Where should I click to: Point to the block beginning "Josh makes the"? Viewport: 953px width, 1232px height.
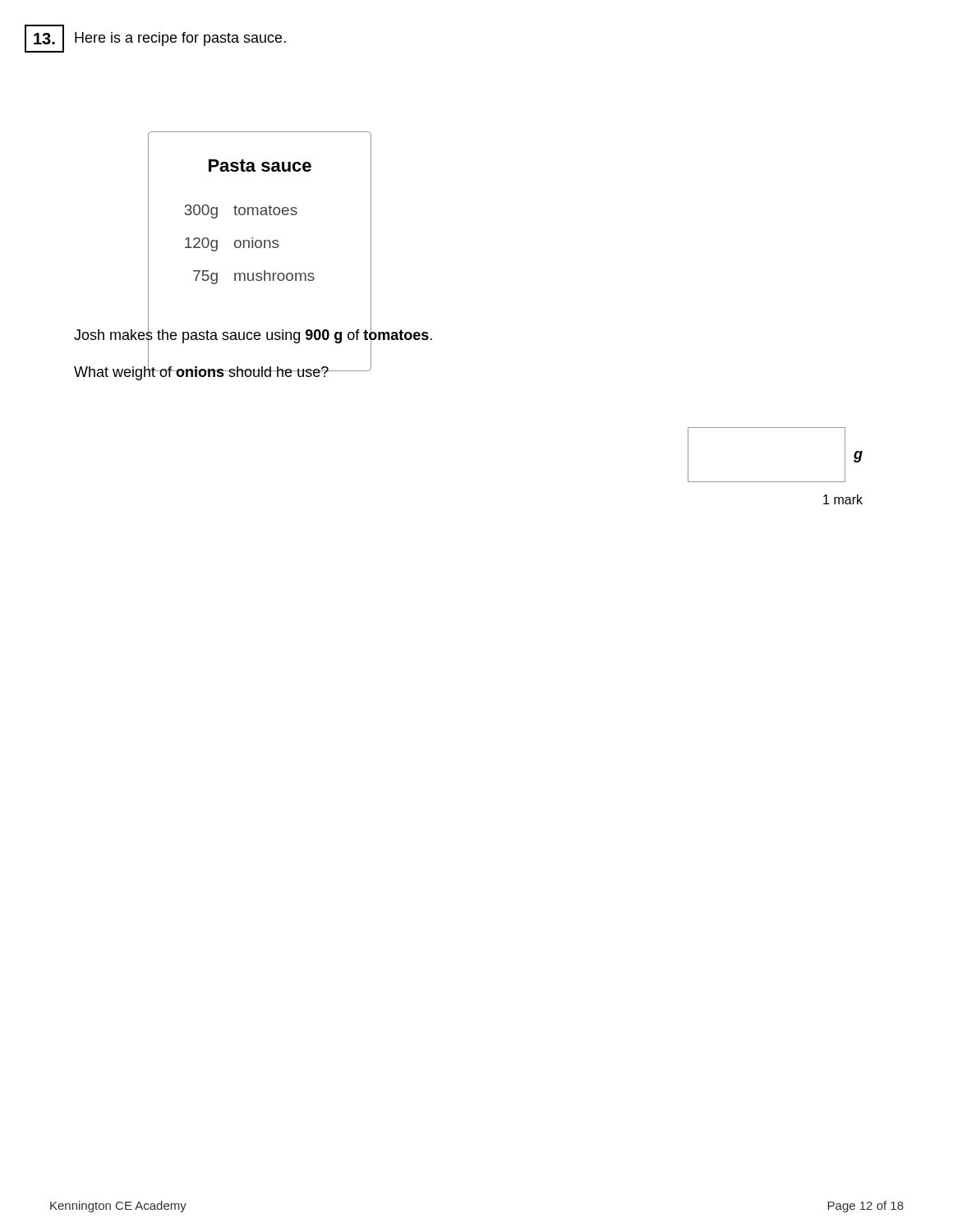click(254, 335)
